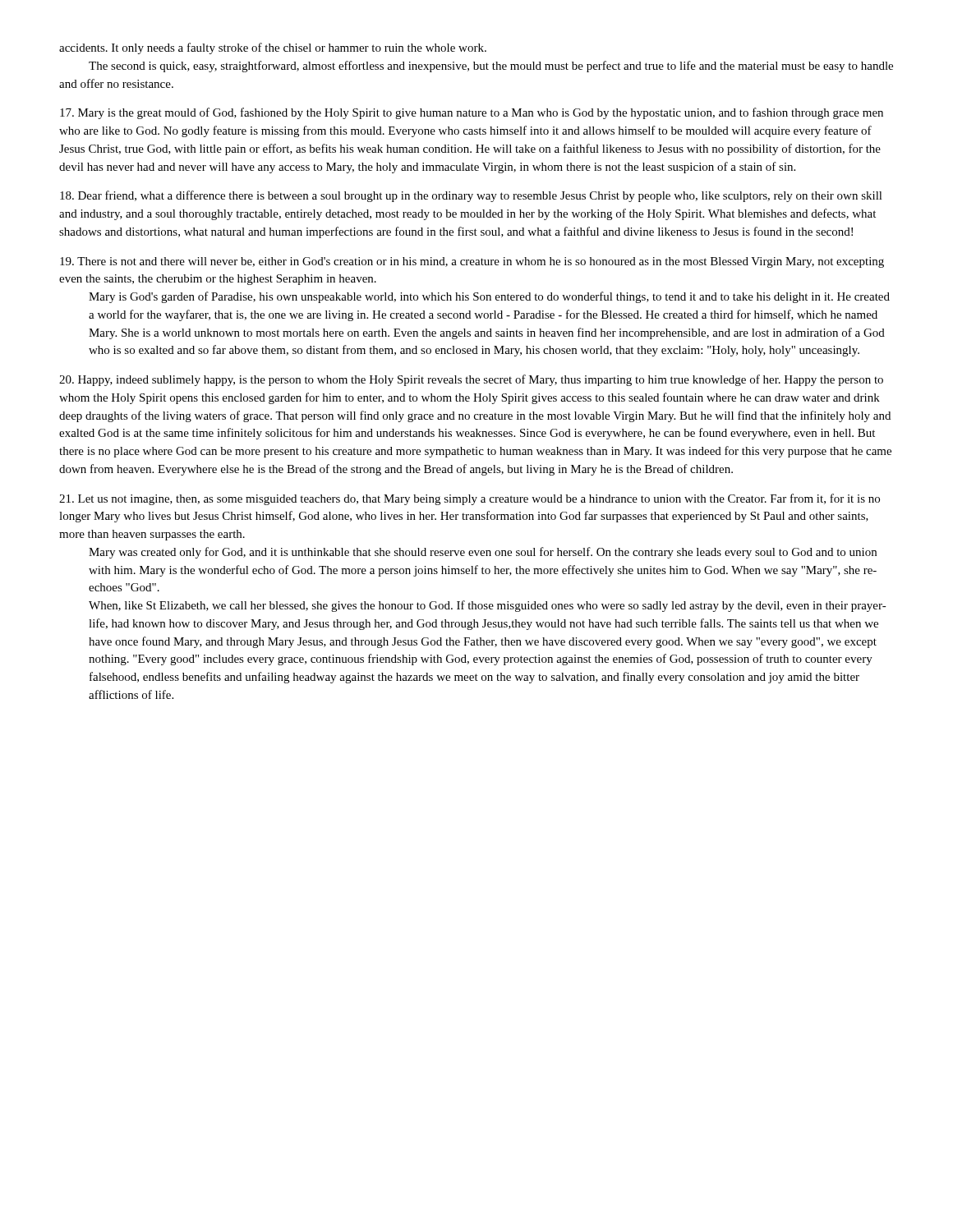Locate the element starting "accidents. It only needs a faulty stroke"
This screenshot has width=953, height=1232.
[476, 67]
